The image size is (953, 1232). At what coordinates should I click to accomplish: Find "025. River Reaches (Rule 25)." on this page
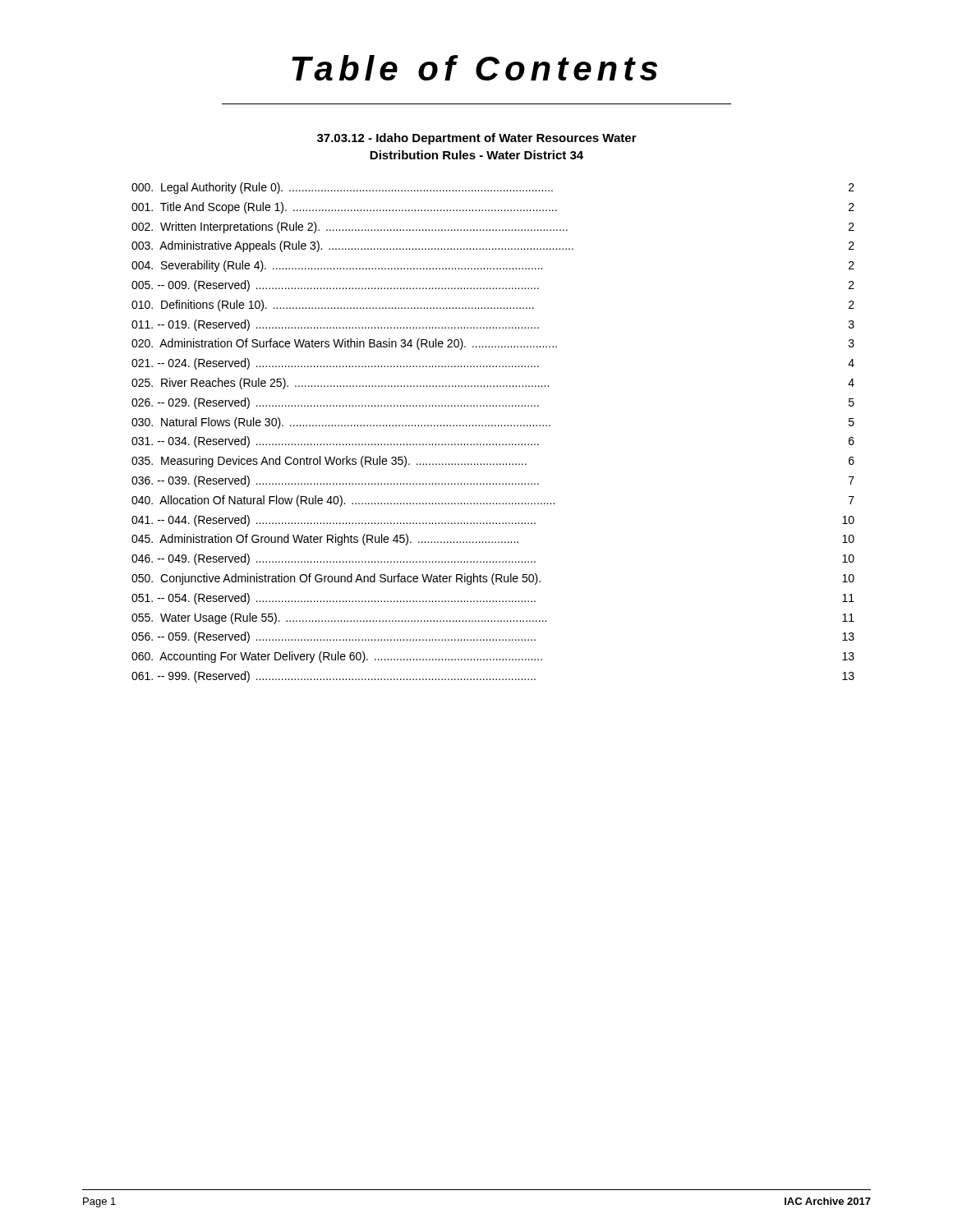coord(493,383)
